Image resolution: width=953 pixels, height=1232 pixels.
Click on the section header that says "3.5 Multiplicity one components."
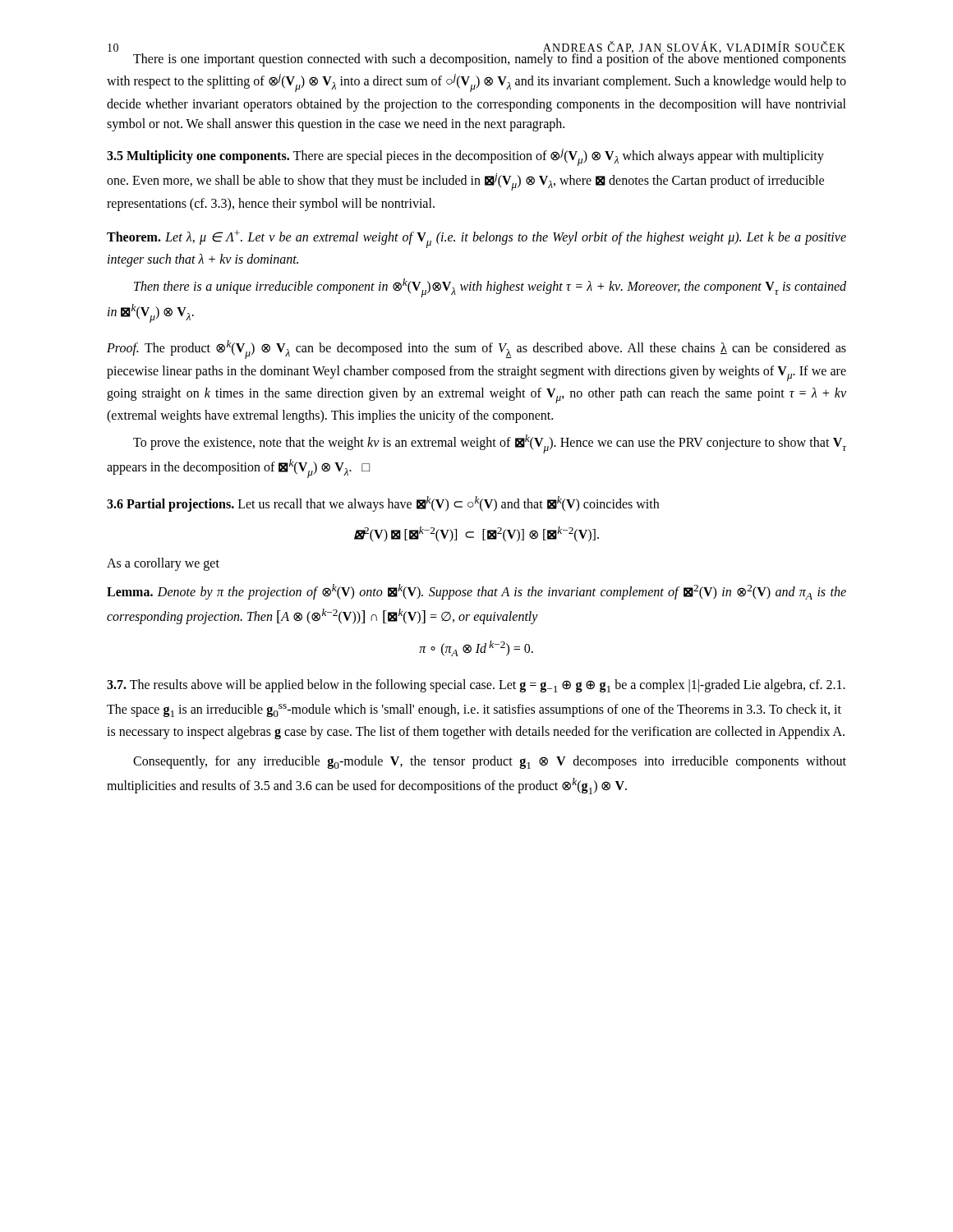198,156
